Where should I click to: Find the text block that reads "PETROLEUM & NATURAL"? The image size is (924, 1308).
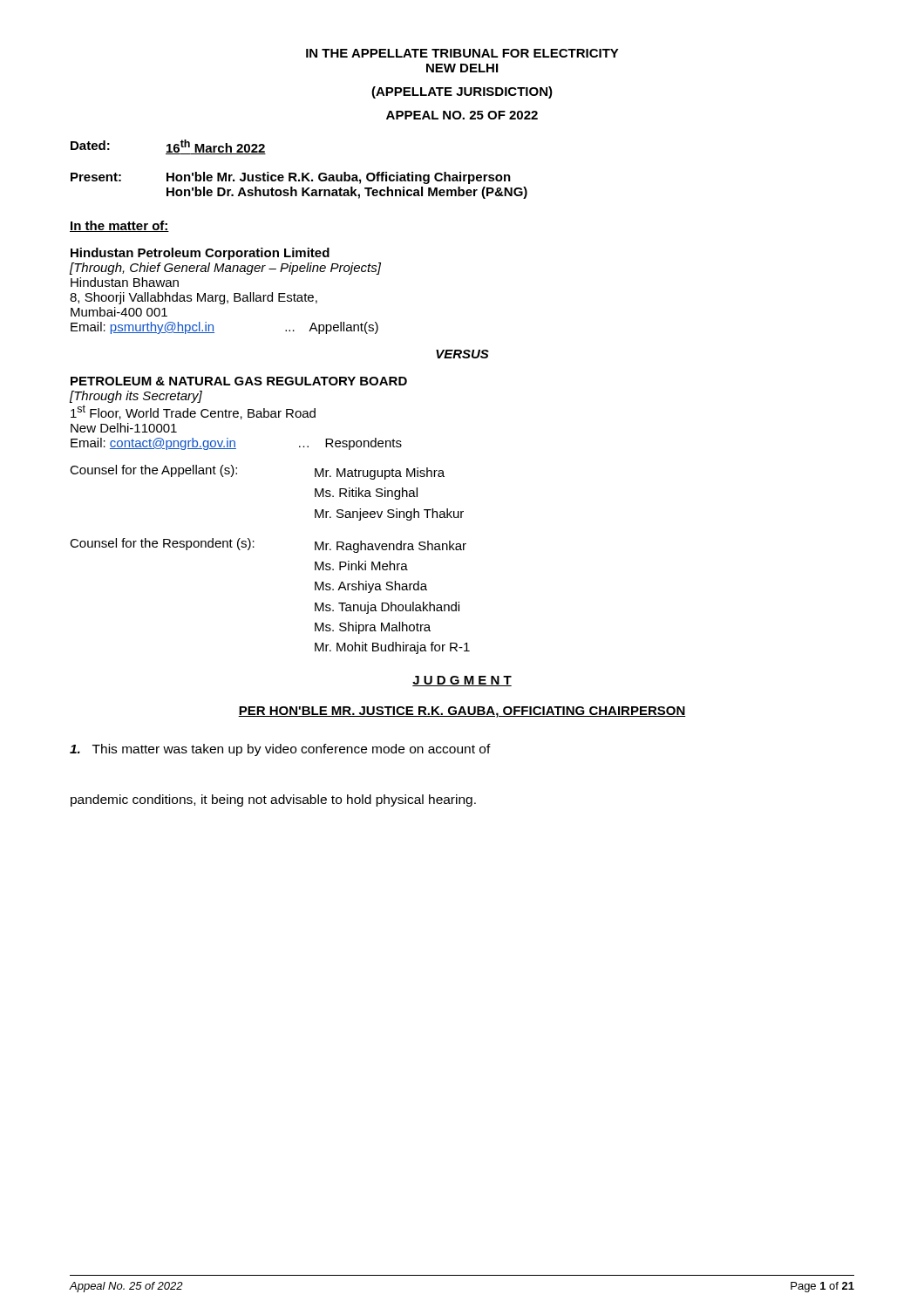click(x=239, y=381)
